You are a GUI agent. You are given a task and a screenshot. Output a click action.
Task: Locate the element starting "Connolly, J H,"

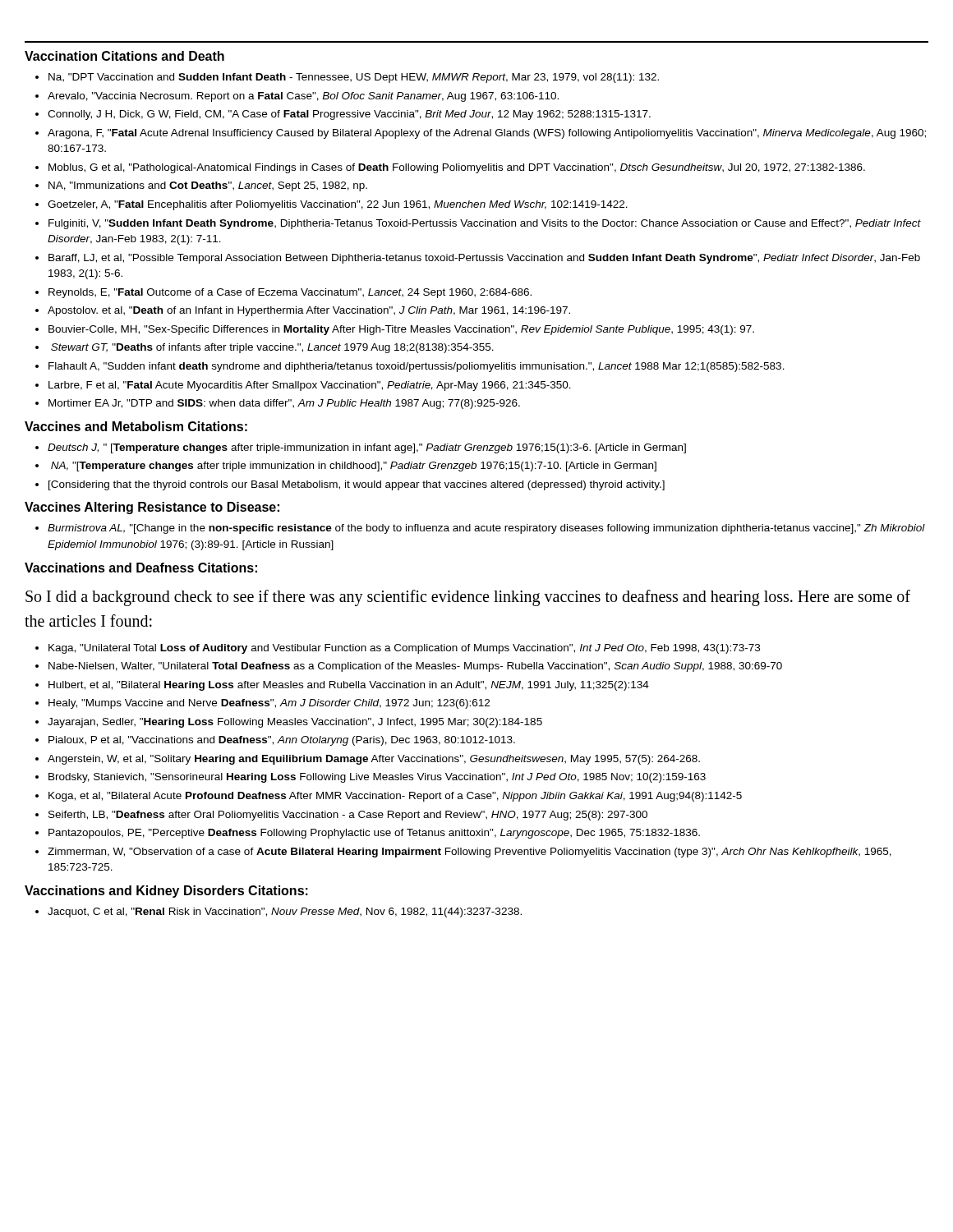click(x=349, y=114)
